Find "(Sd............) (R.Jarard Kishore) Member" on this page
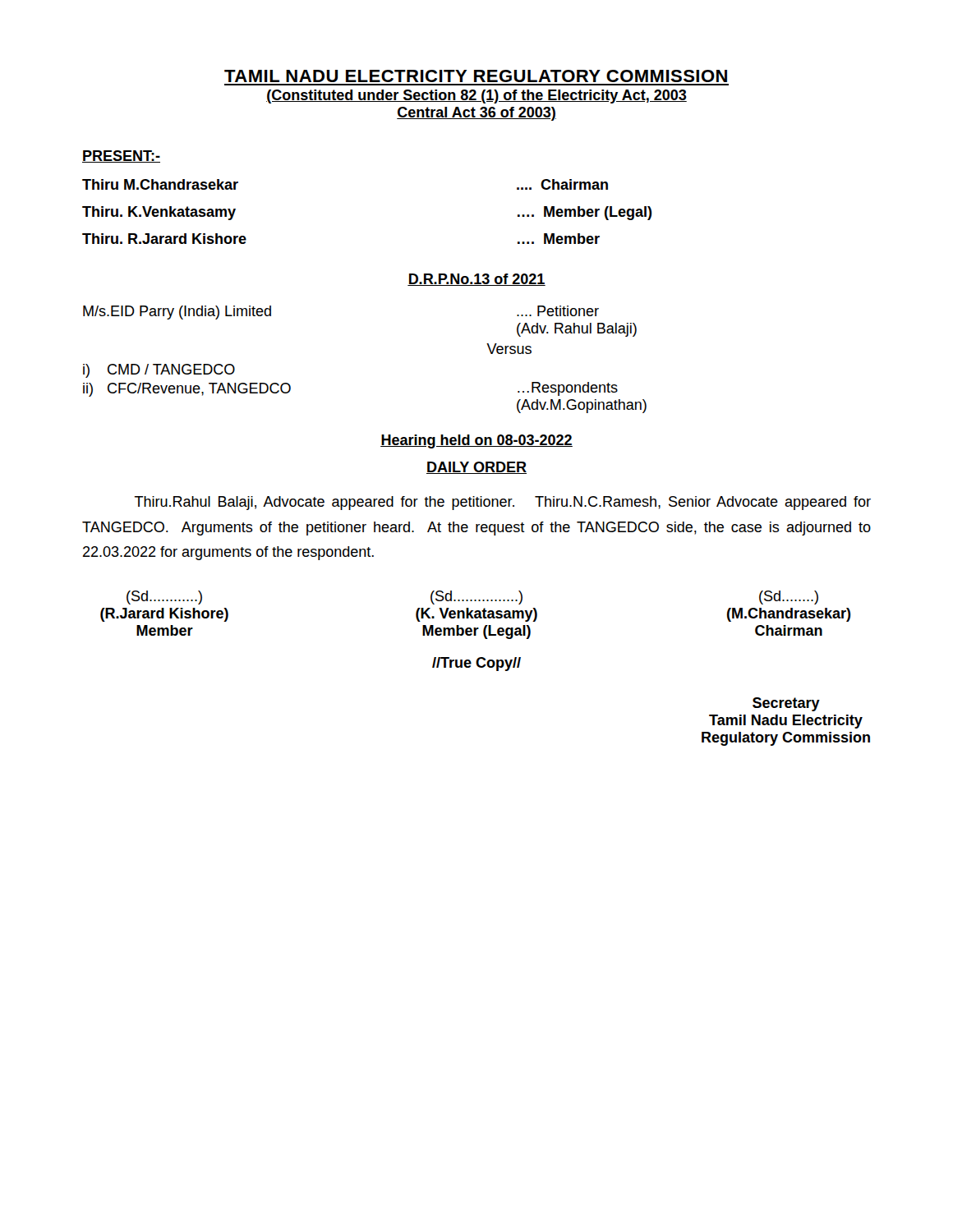953x1232 pixels. point(164,614)
